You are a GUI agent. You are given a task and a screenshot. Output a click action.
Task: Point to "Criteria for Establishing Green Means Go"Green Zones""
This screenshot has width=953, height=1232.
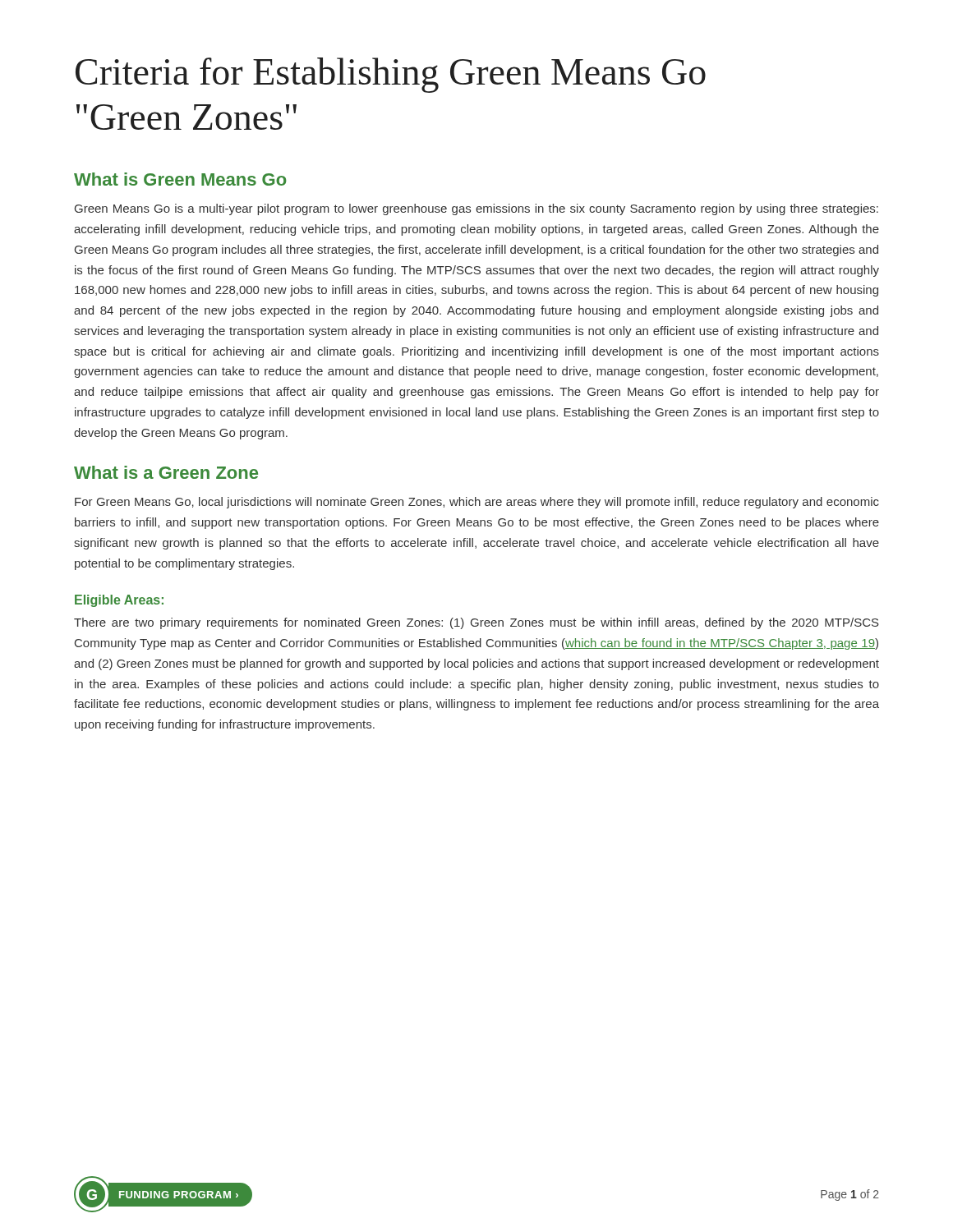(x=476, y=95)
